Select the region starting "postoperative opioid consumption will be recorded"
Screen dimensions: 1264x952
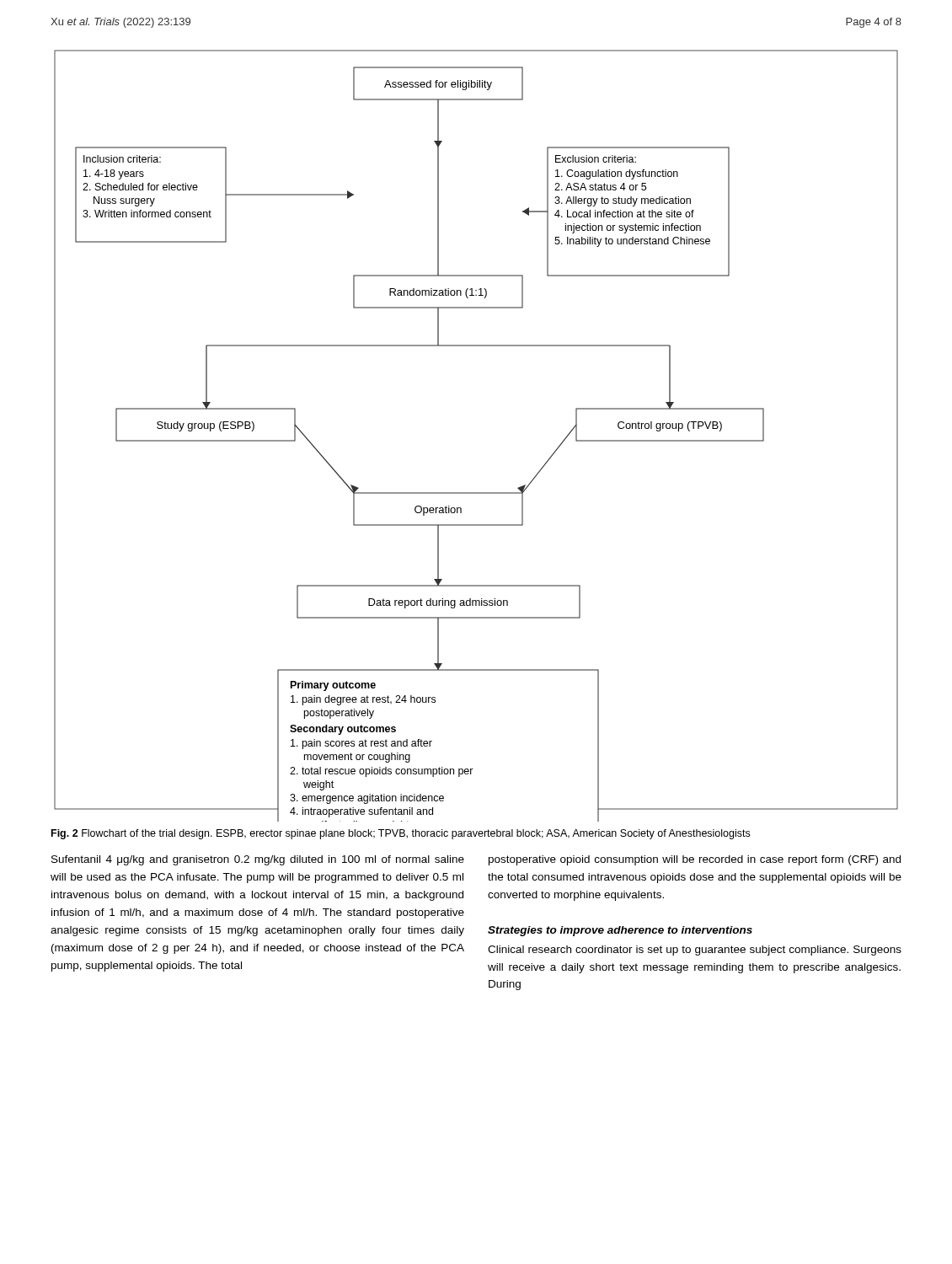pos(695,877)
